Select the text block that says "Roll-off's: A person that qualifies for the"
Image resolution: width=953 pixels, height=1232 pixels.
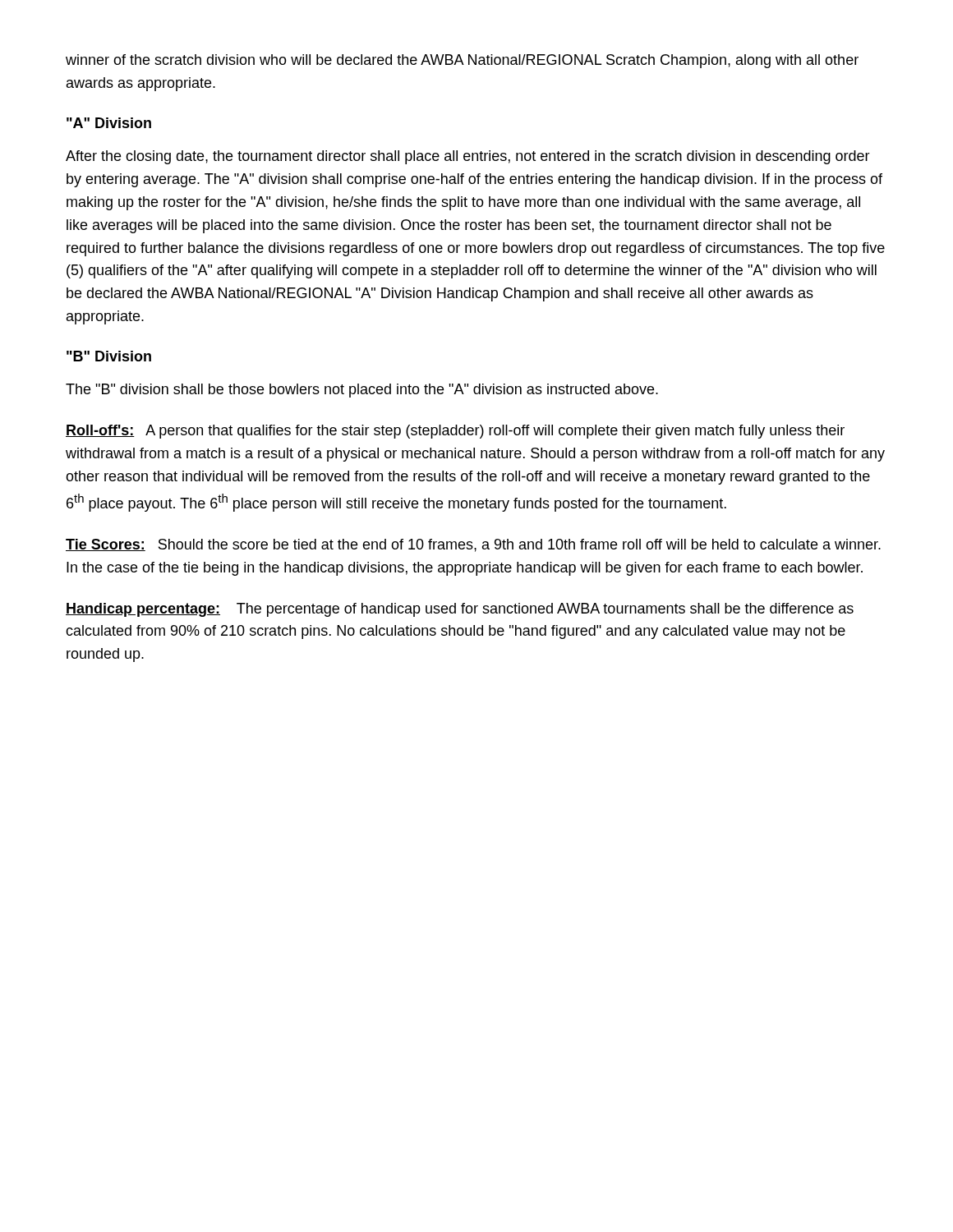click(x=475, y=467)
